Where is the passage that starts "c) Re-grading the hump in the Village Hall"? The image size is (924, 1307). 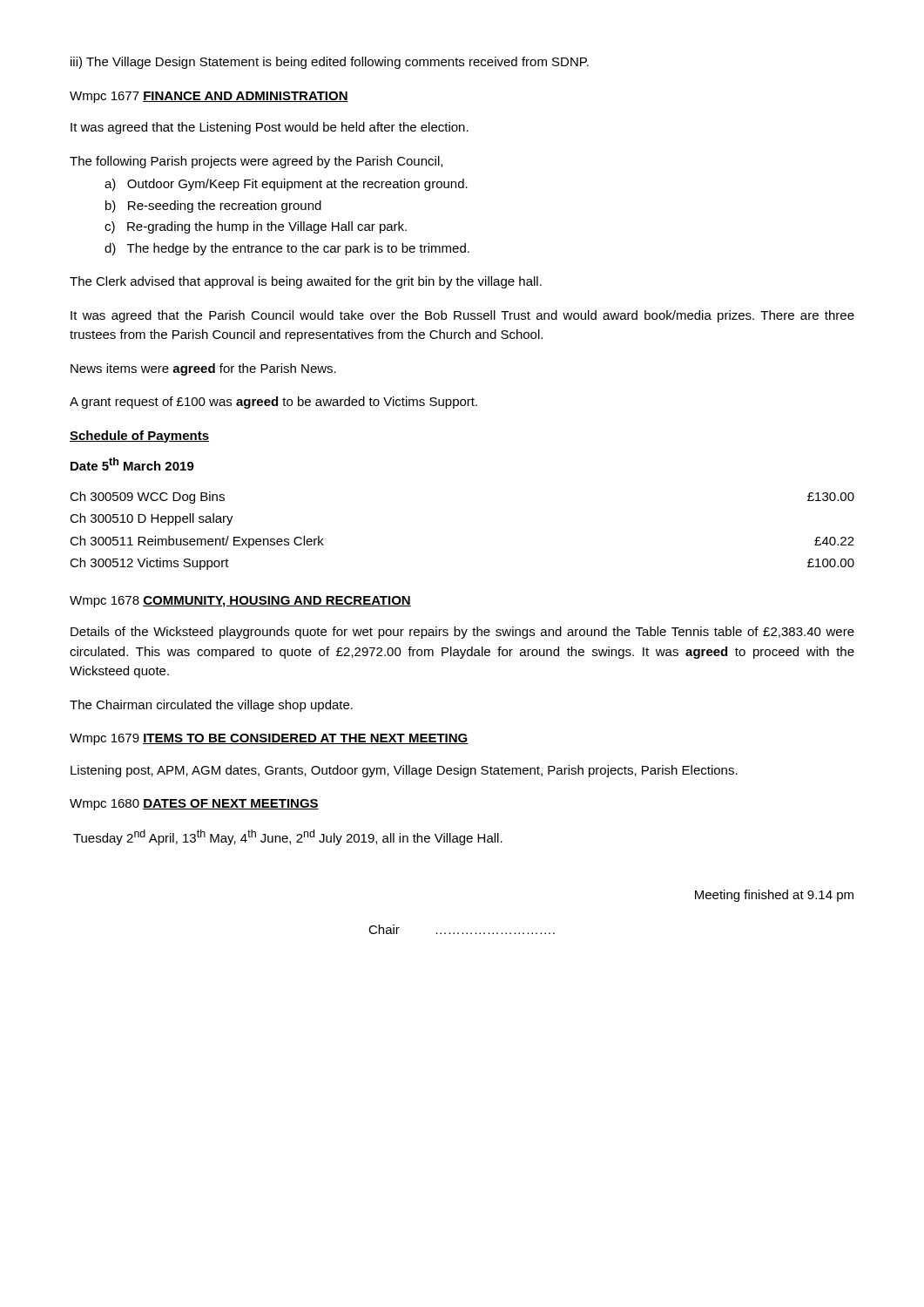coord(256,226)
